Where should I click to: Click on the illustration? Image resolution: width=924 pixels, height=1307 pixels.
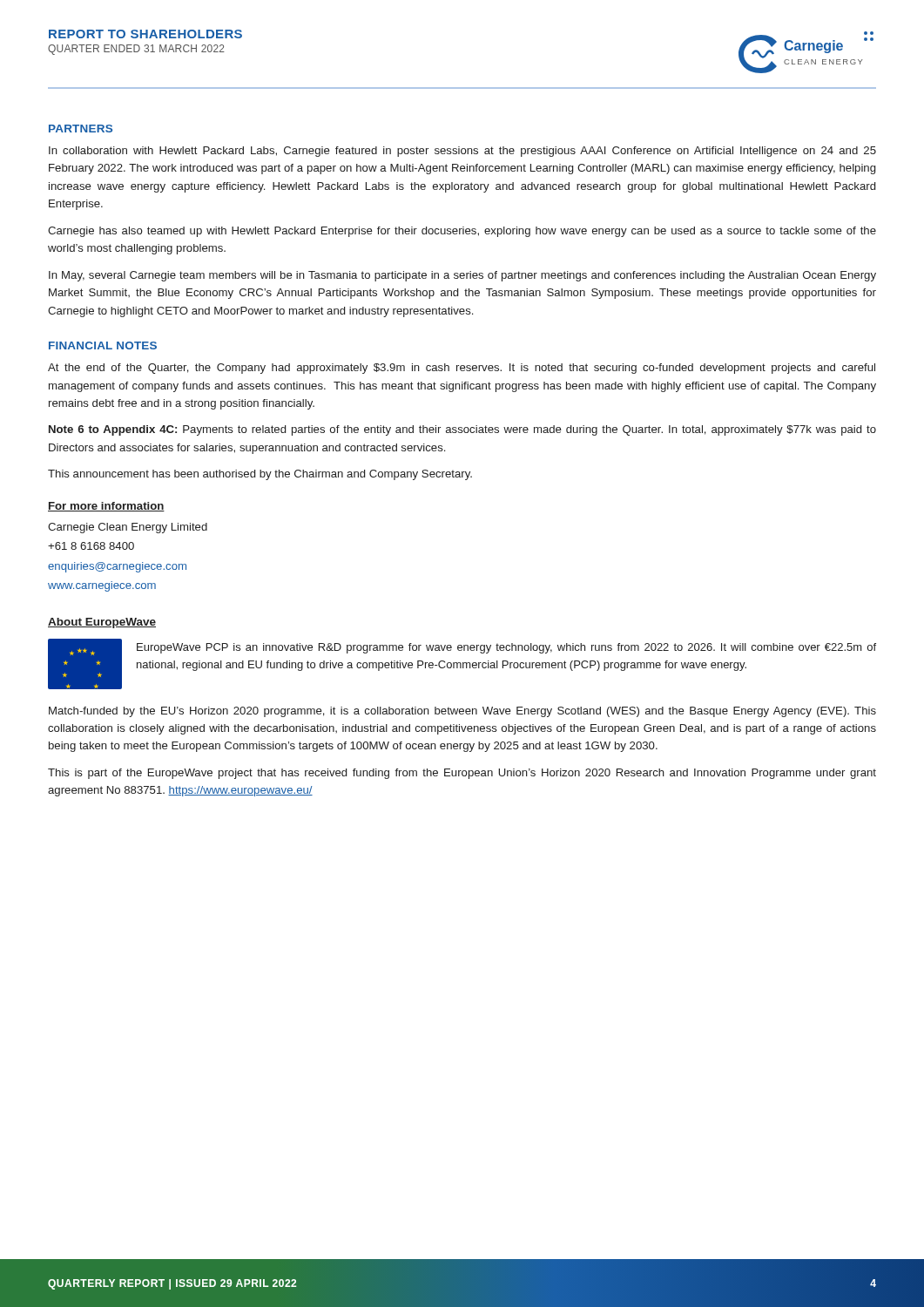click(x=85, y=665)
